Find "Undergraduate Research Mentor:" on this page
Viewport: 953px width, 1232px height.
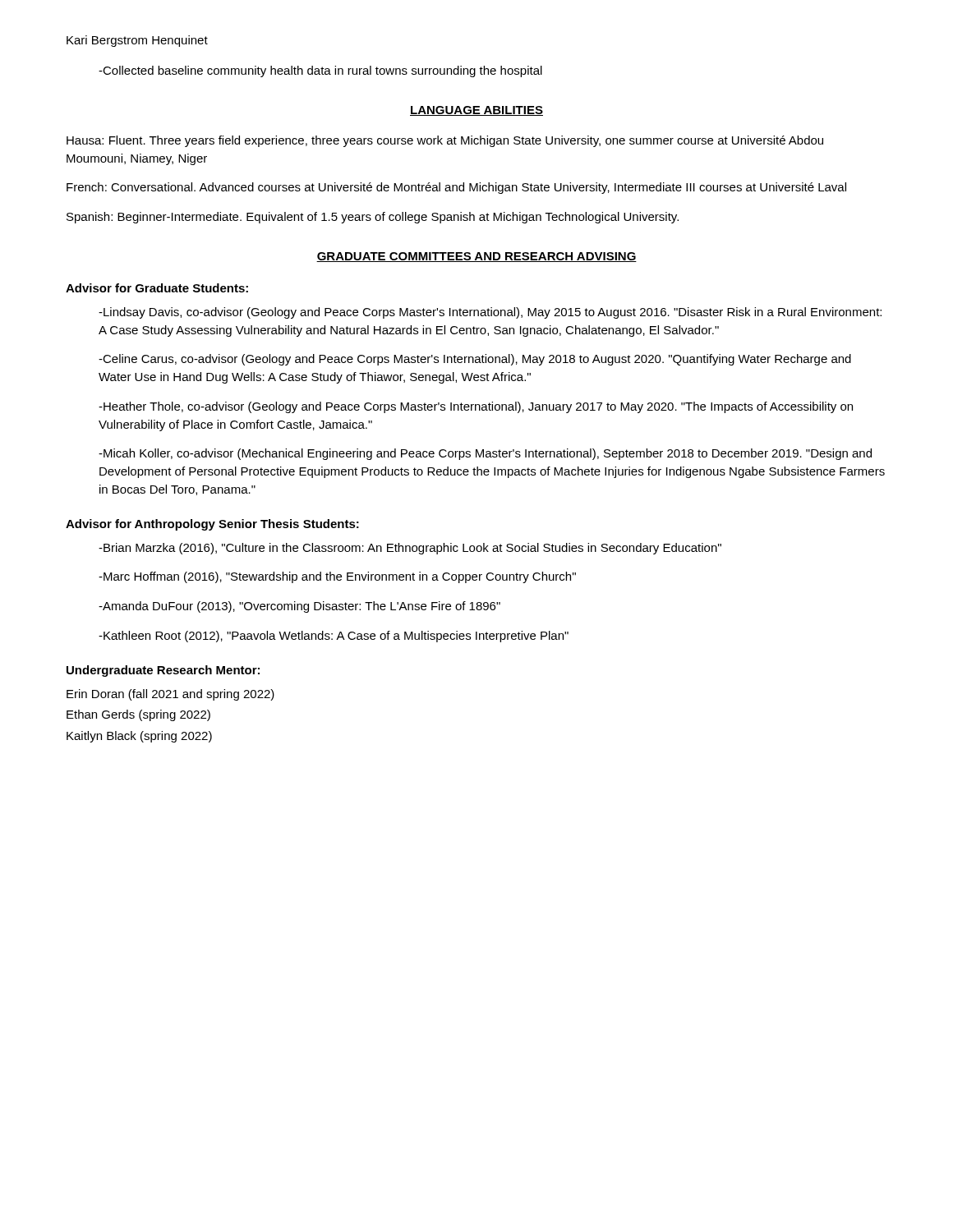click(x=163, y=669)
